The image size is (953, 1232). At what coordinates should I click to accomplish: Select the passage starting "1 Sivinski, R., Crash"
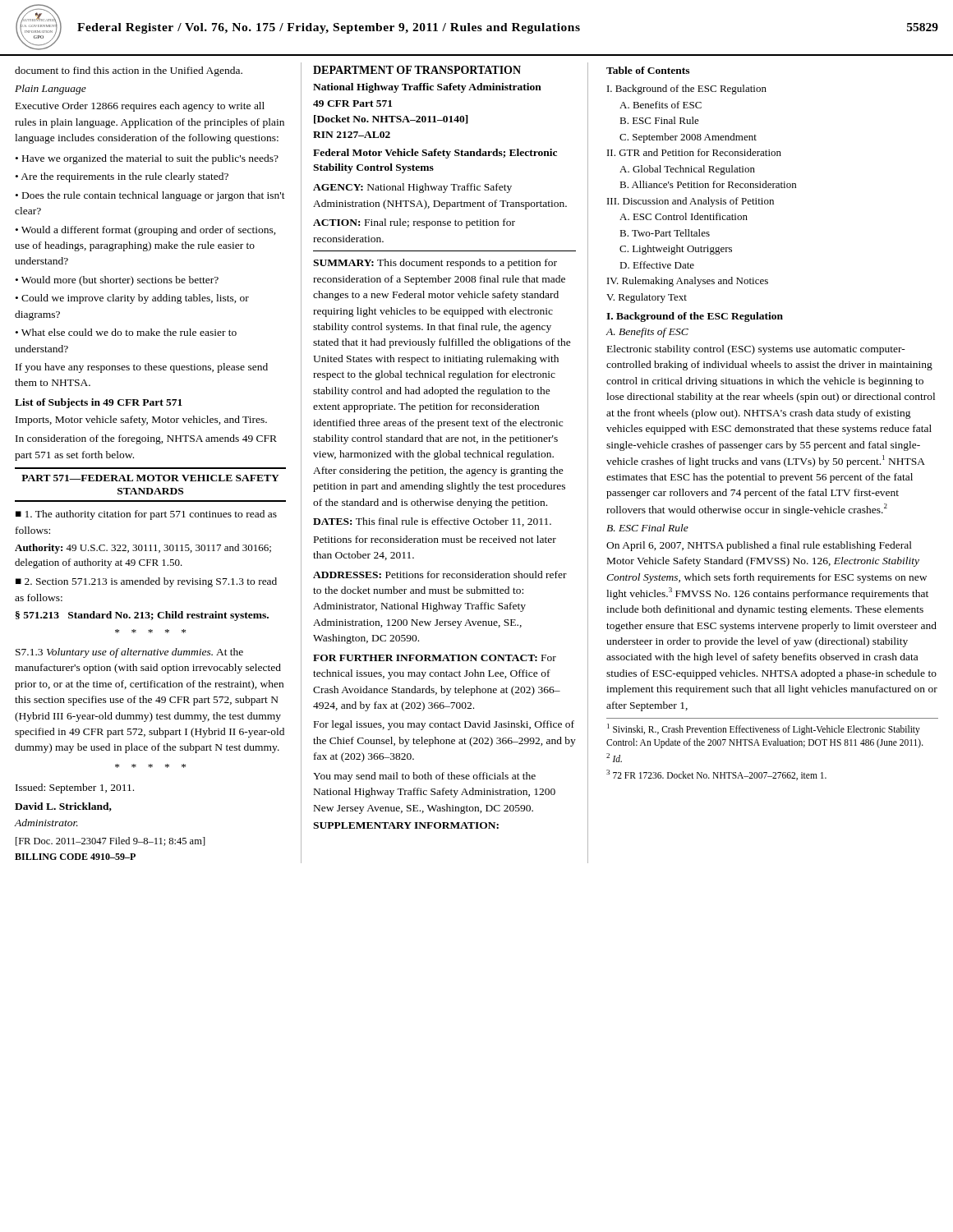(765, 735)
